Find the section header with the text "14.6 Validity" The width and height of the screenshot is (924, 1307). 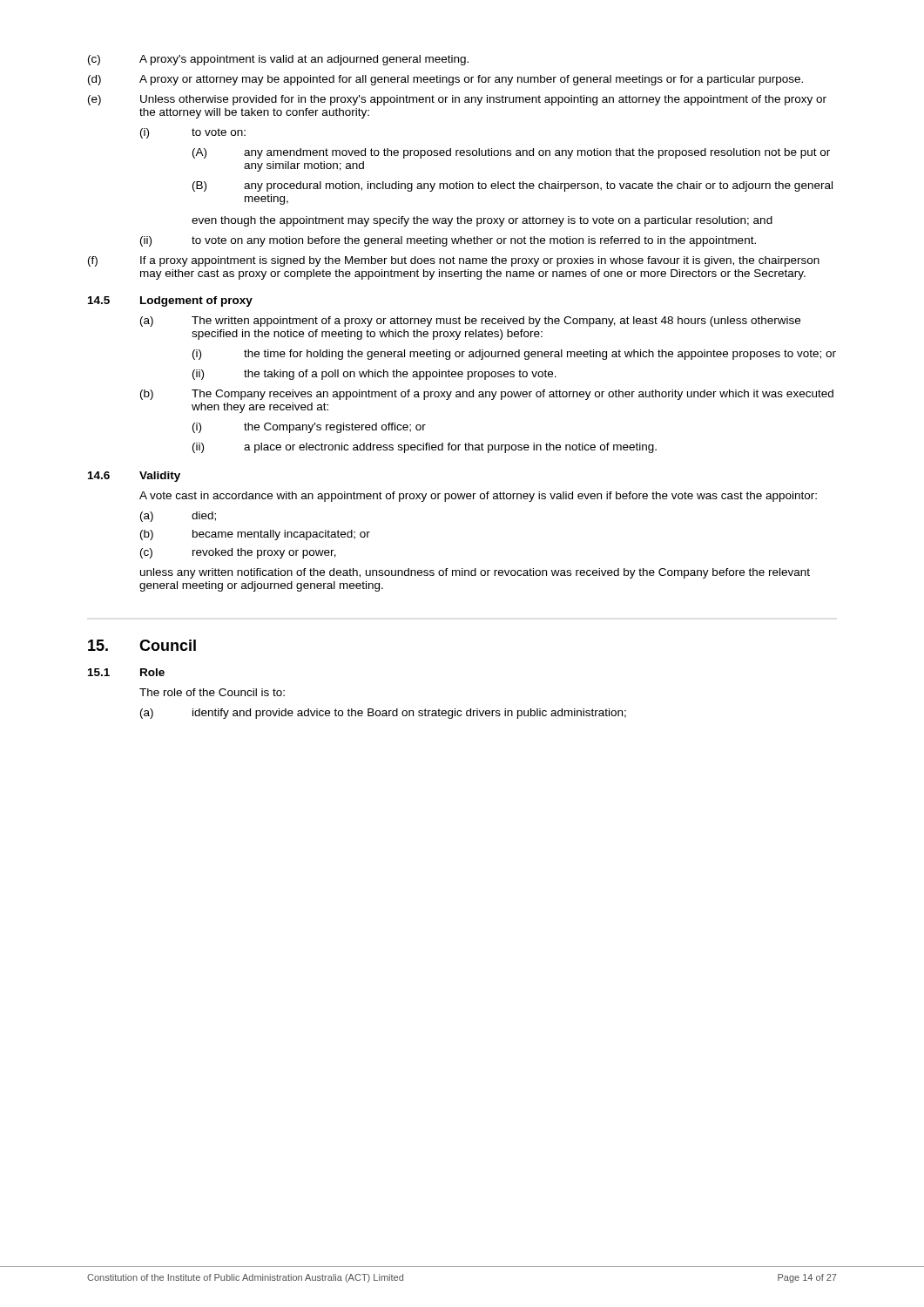pyautogui.click(x=134, y=475)
